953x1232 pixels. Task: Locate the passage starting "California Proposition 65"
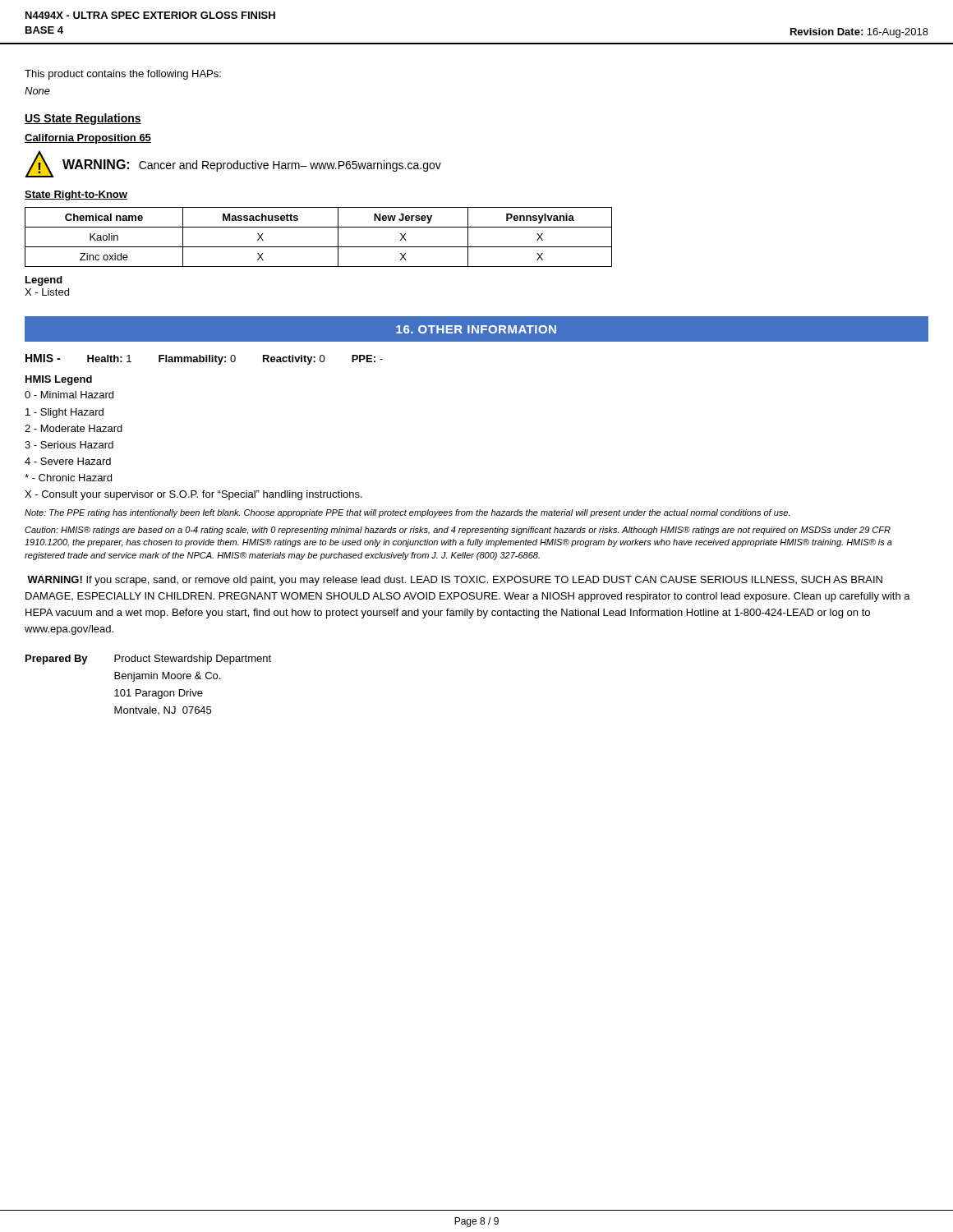click(x=88, y=138)
